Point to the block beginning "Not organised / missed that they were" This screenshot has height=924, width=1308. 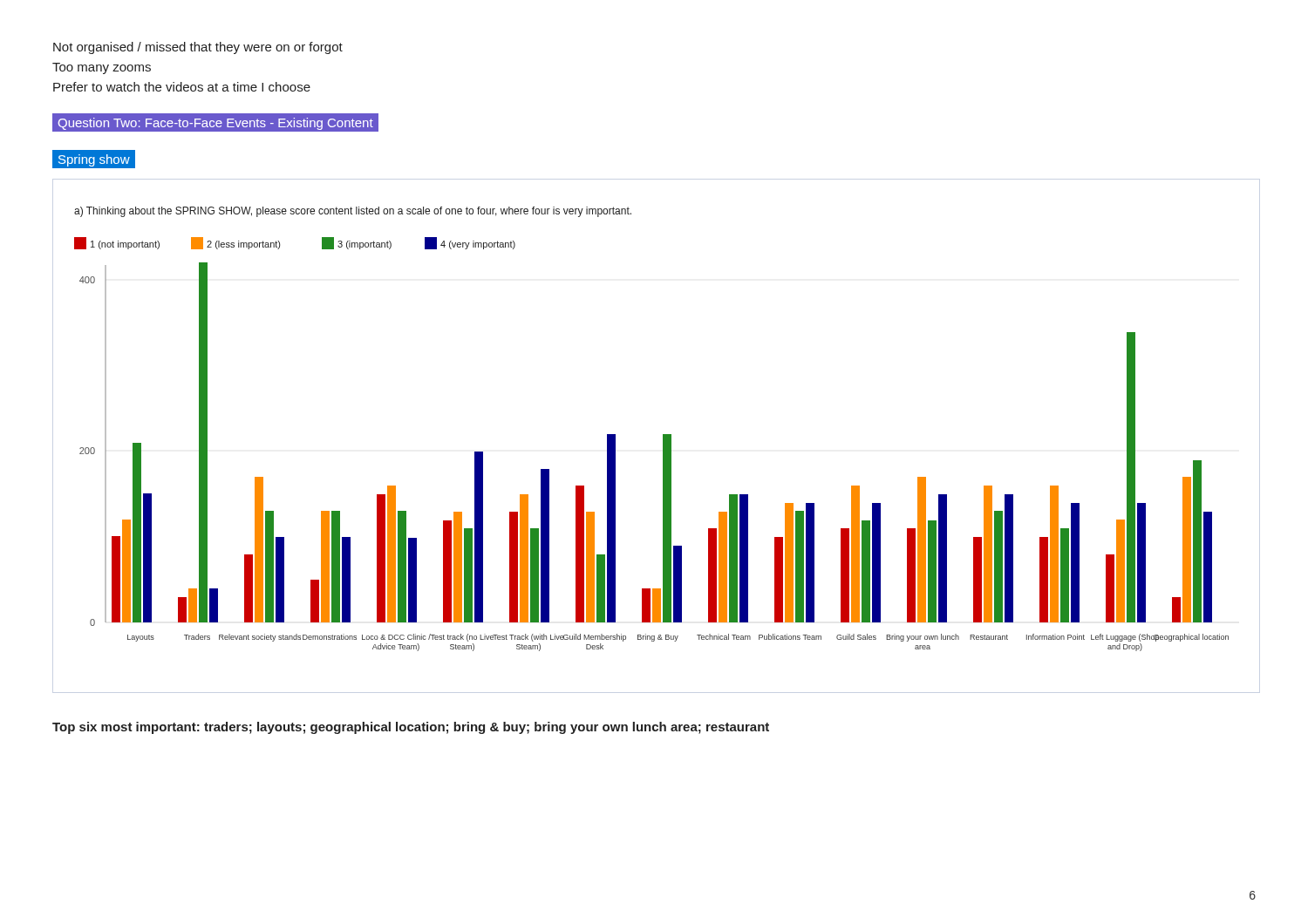197,47
